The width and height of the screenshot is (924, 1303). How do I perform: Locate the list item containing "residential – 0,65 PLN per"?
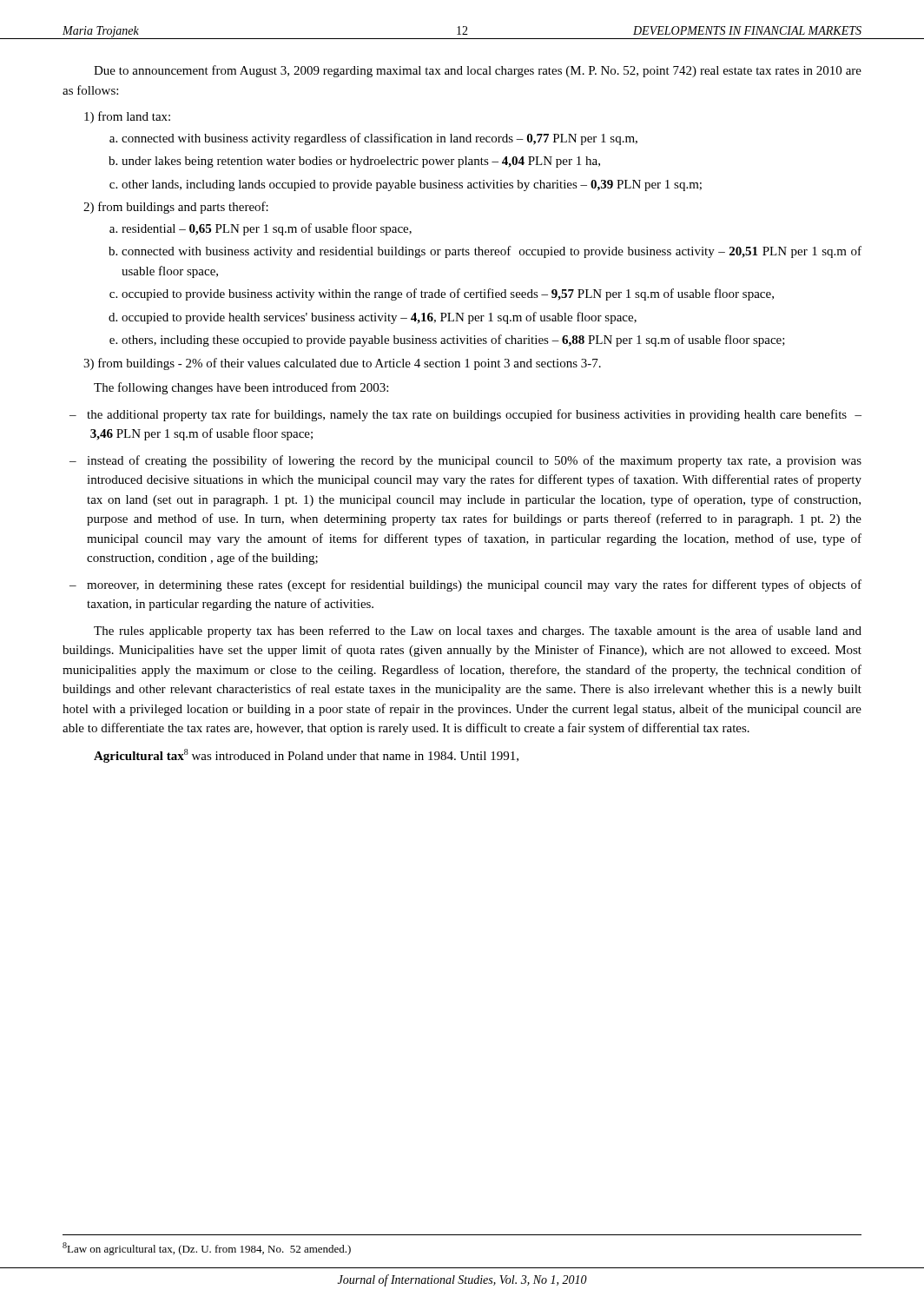coord(267,228)
